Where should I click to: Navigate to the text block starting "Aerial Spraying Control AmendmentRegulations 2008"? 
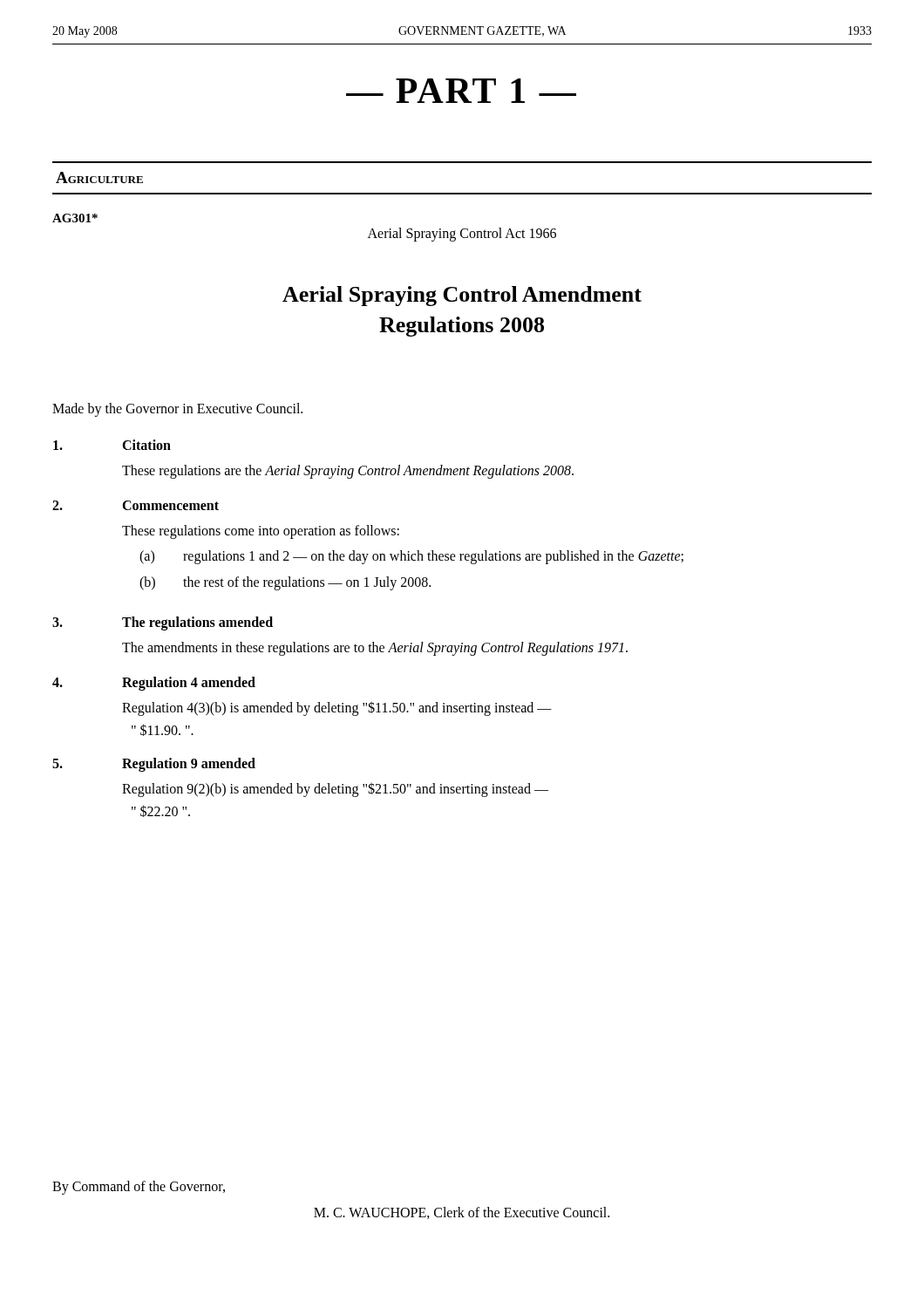(x=462, y=310)
